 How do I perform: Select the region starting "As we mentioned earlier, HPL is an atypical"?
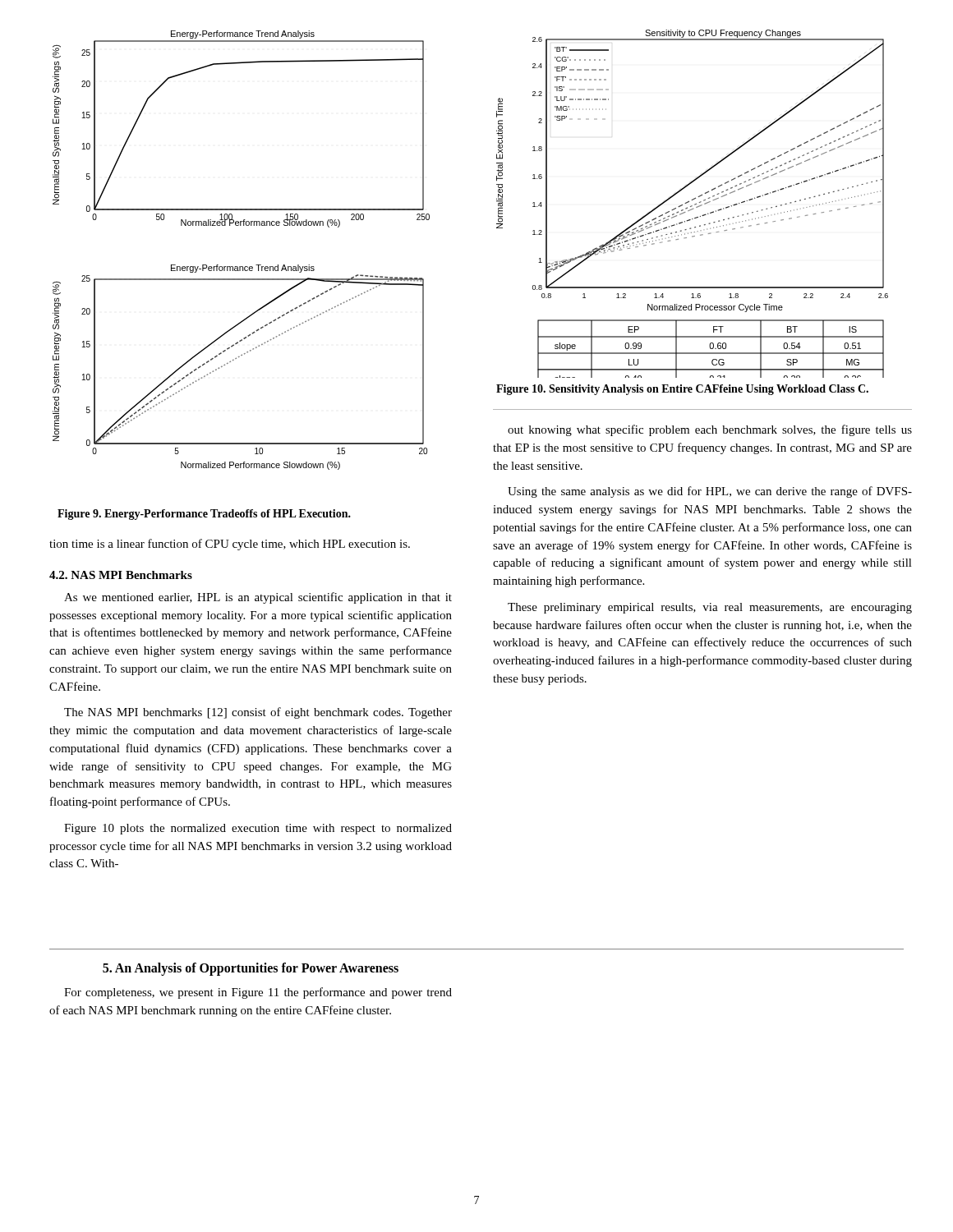(251, 642)
